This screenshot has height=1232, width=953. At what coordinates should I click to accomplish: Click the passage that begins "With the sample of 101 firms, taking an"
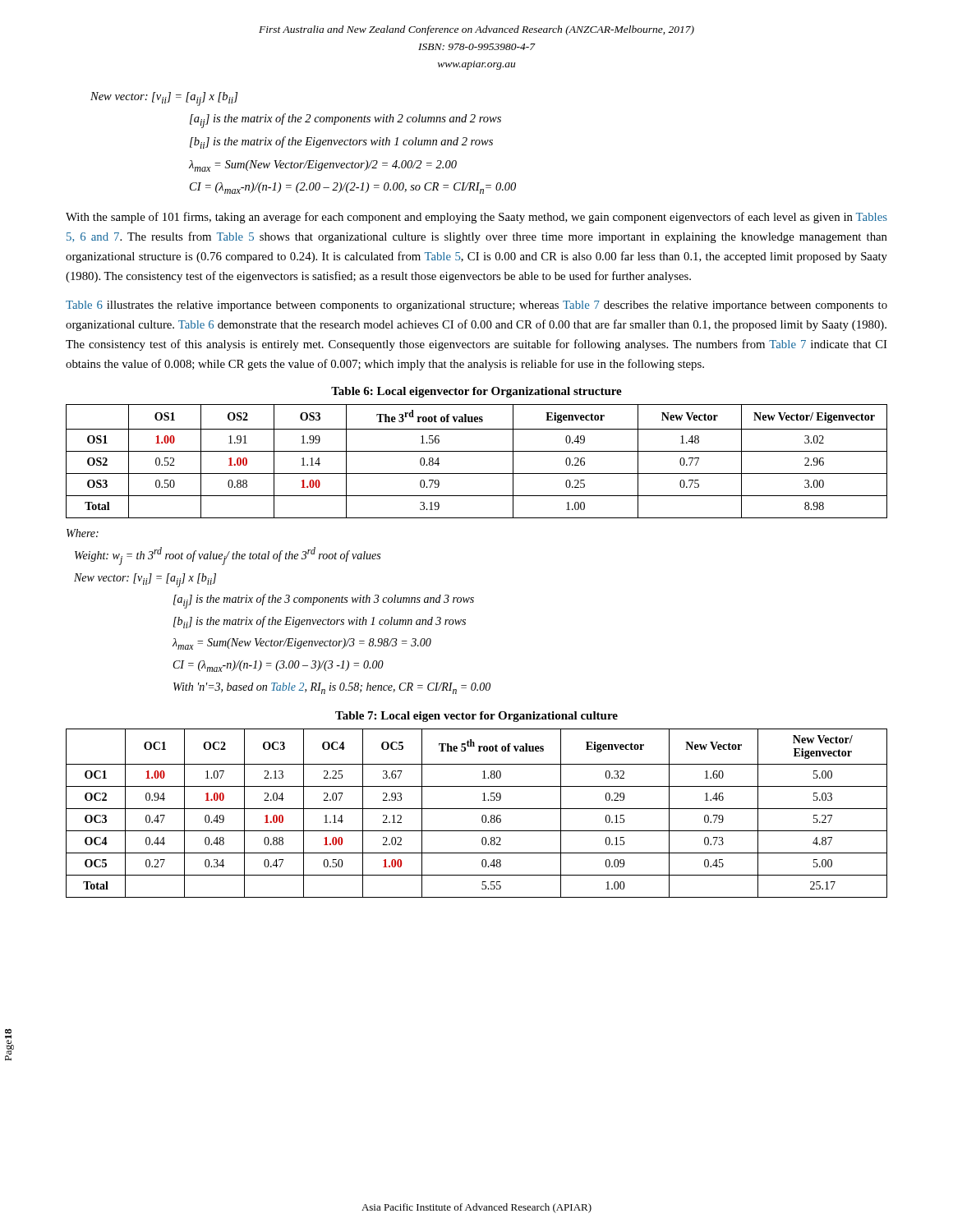coord(476,246)
